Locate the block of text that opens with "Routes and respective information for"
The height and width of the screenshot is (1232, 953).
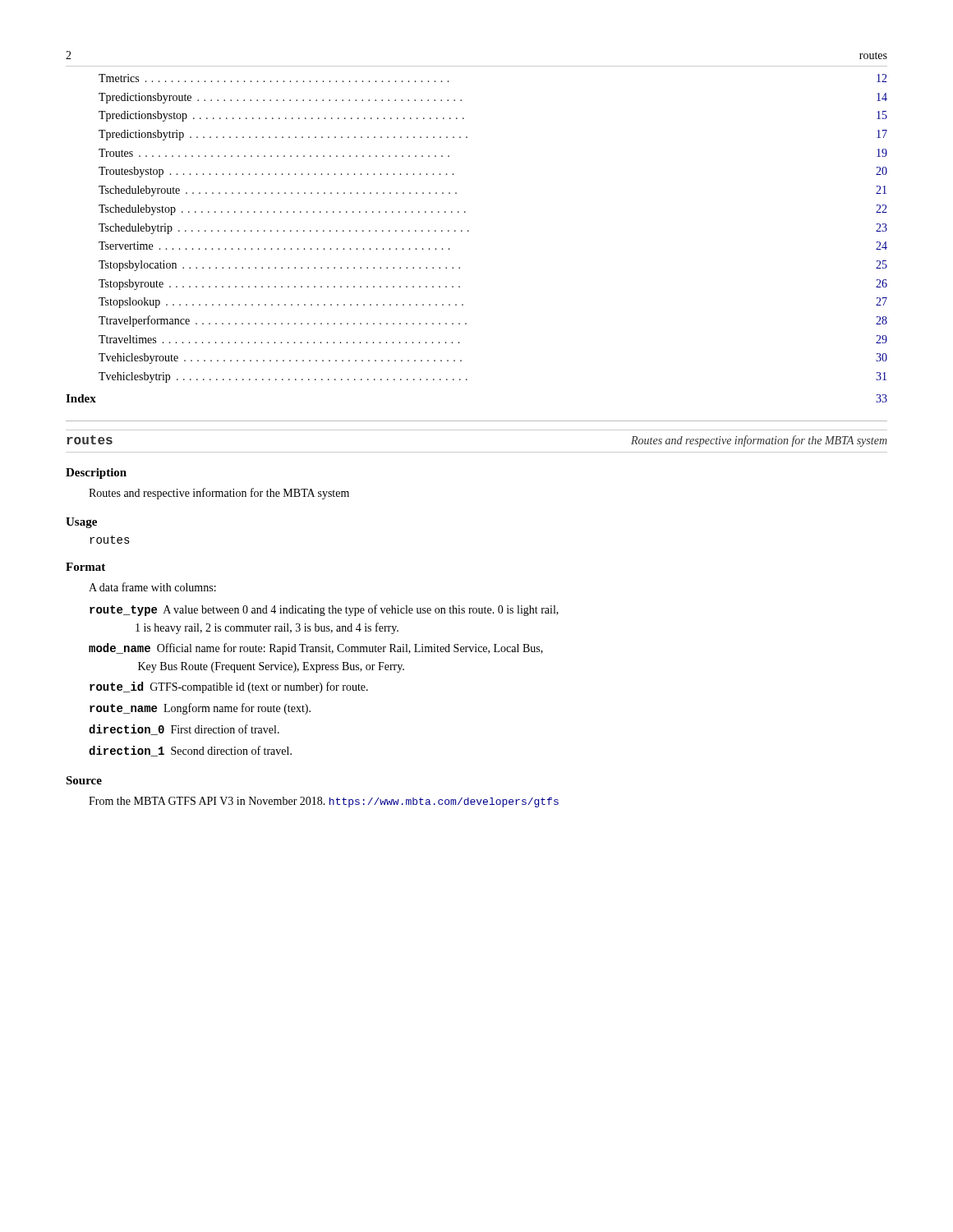click(x=219, y=493)
